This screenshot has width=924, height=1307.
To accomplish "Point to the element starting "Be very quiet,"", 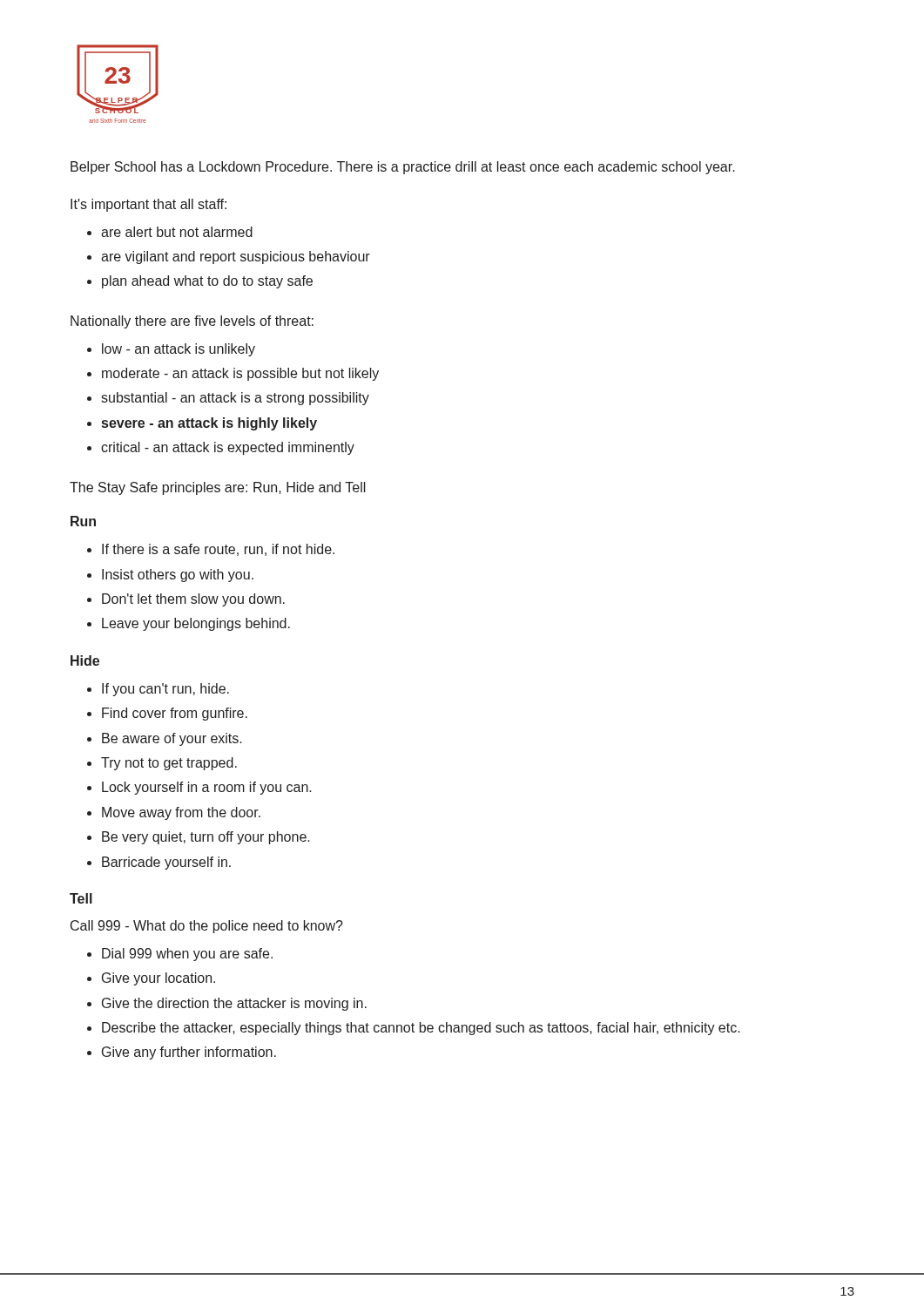I will click(206, 837).
